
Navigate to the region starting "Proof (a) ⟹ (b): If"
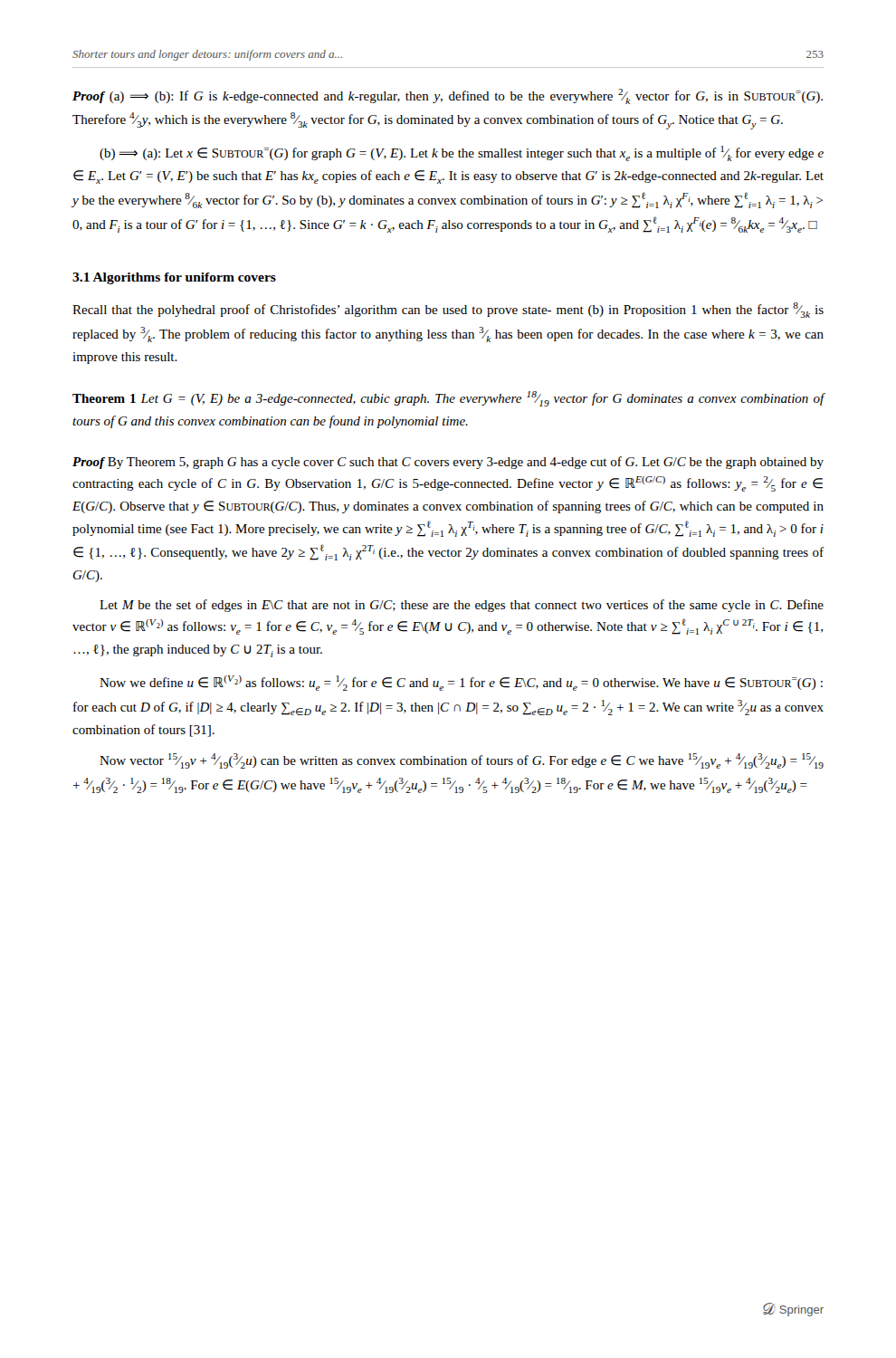(448, 160)
